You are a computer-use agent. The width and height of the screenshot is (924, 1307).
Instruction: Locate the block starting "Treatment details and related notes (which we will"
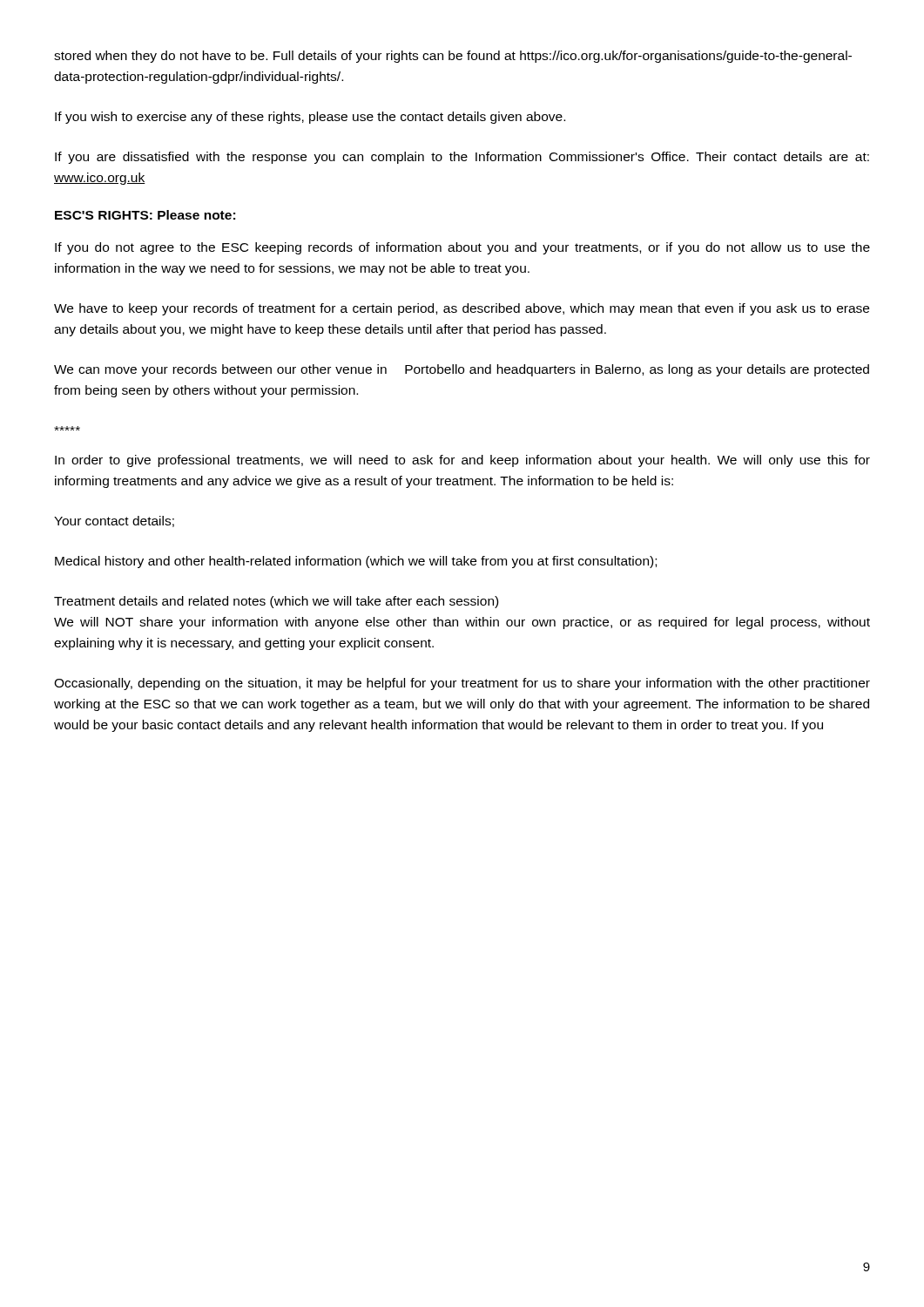[x=462, y=622]
